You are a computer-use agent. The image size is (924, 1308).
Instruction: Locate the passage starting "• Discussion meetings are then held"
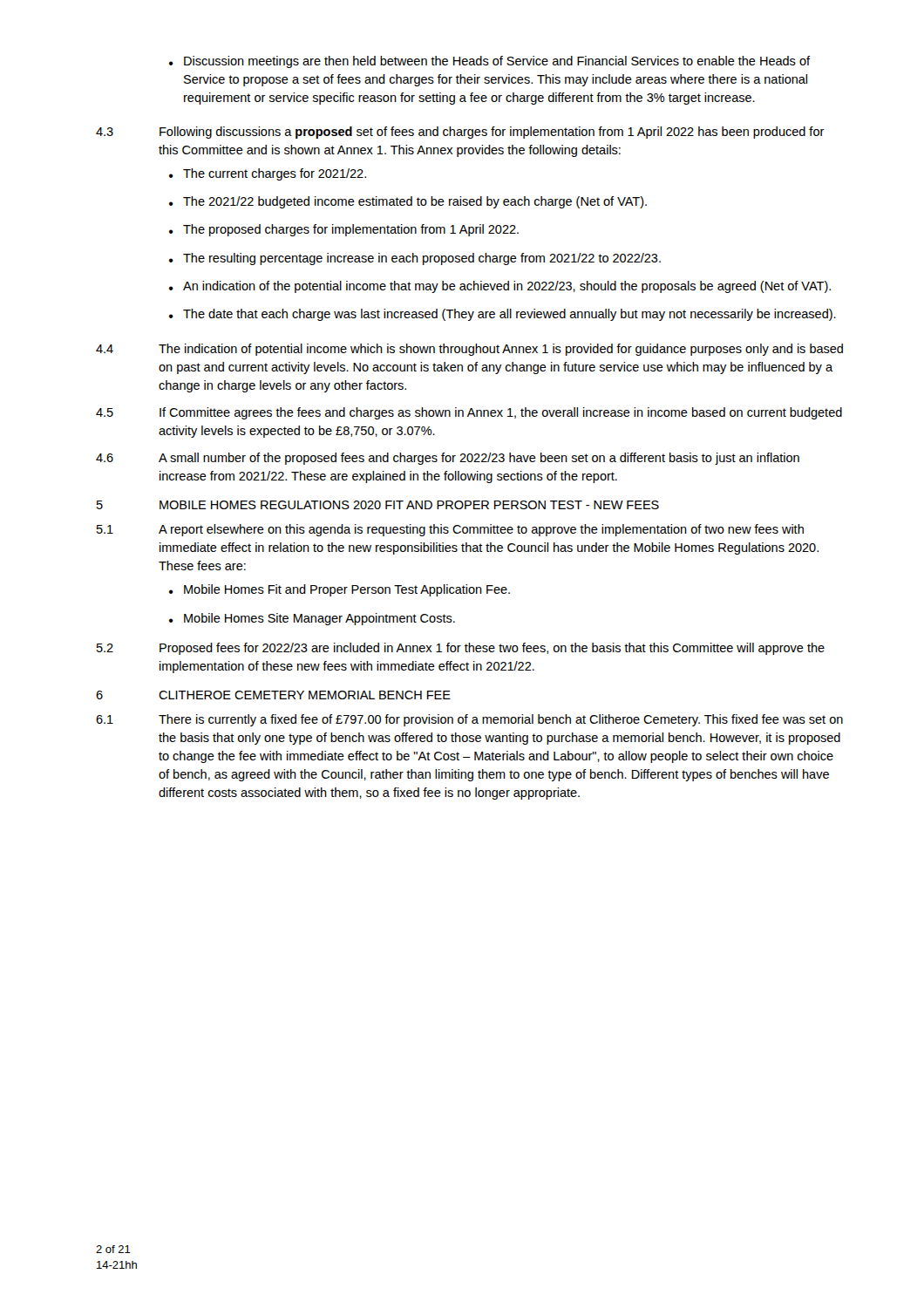coord(502,80)
